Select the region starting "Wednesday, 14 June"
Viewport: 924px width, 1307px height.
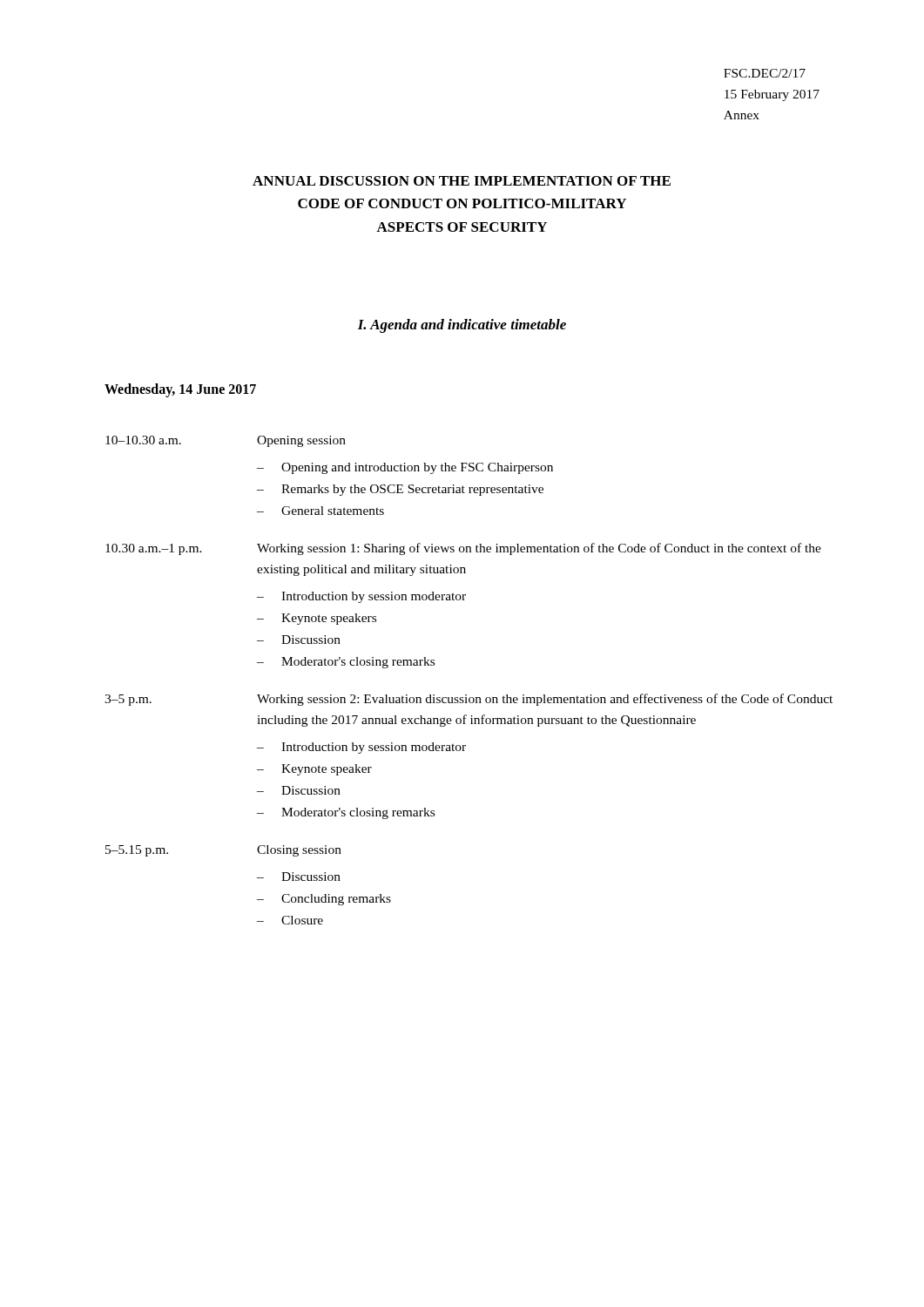pyautogui.click(x=180, y=389)
